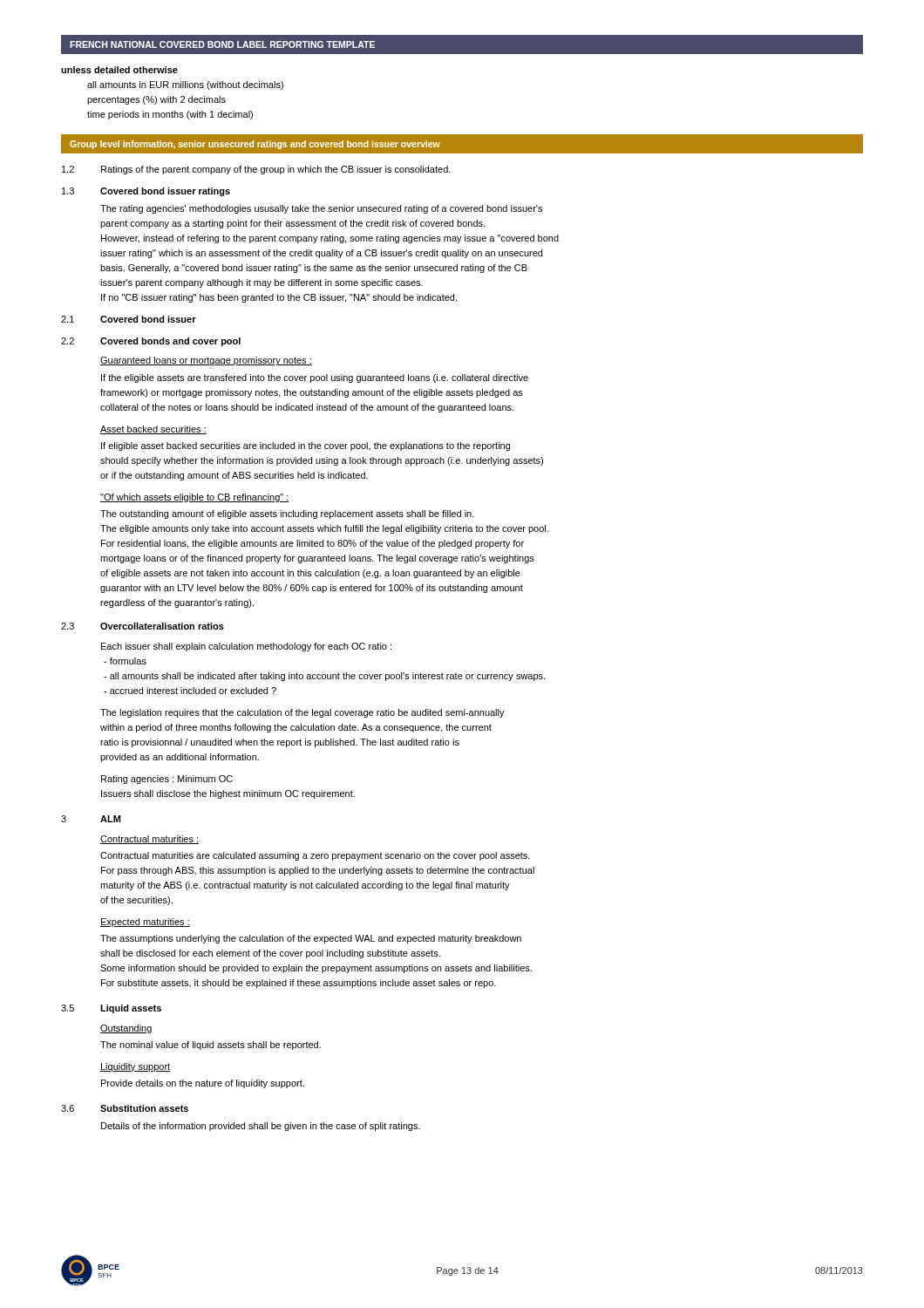This screenshot has height=1308, width=924.
Task: Locate the text block containing "Guaranteed loans or mortgage promissory notes : If"
Action: click(x=325, y=383)
